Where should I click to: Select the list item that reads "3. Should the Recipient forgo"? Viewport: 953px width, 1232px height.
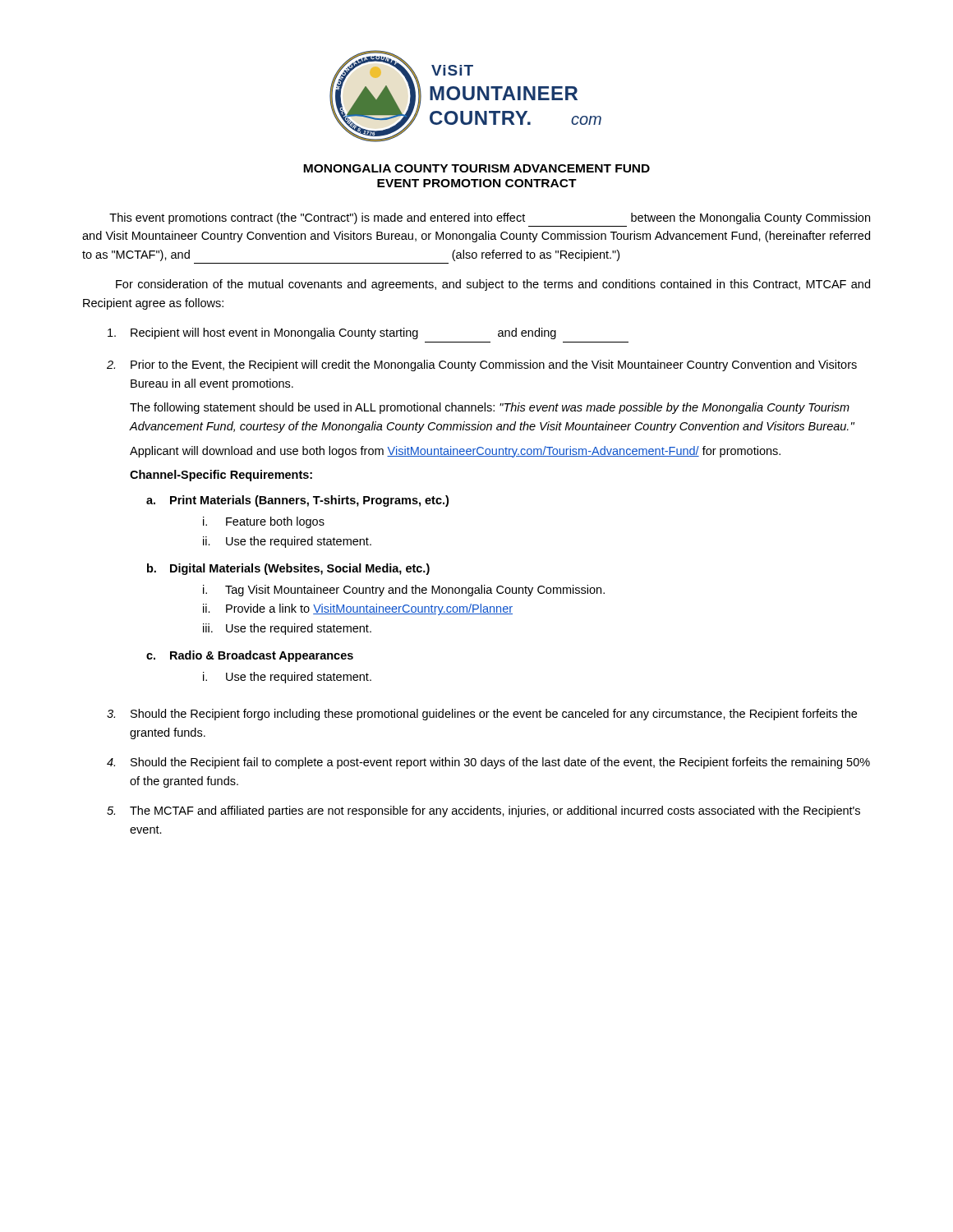(x=489, y=724)
